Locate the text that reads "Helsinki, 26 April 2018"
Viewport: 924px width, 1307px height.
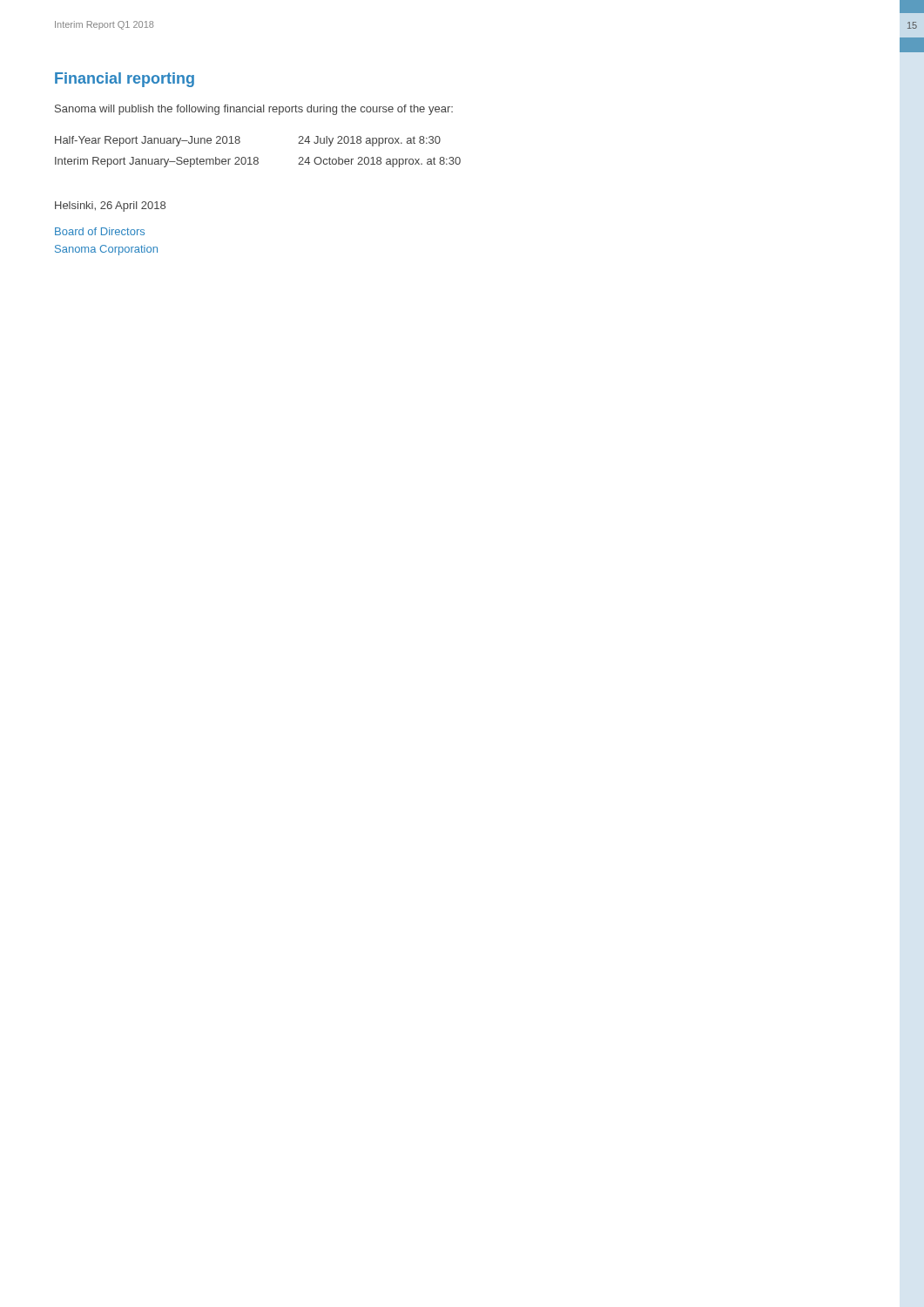(110, 207)
